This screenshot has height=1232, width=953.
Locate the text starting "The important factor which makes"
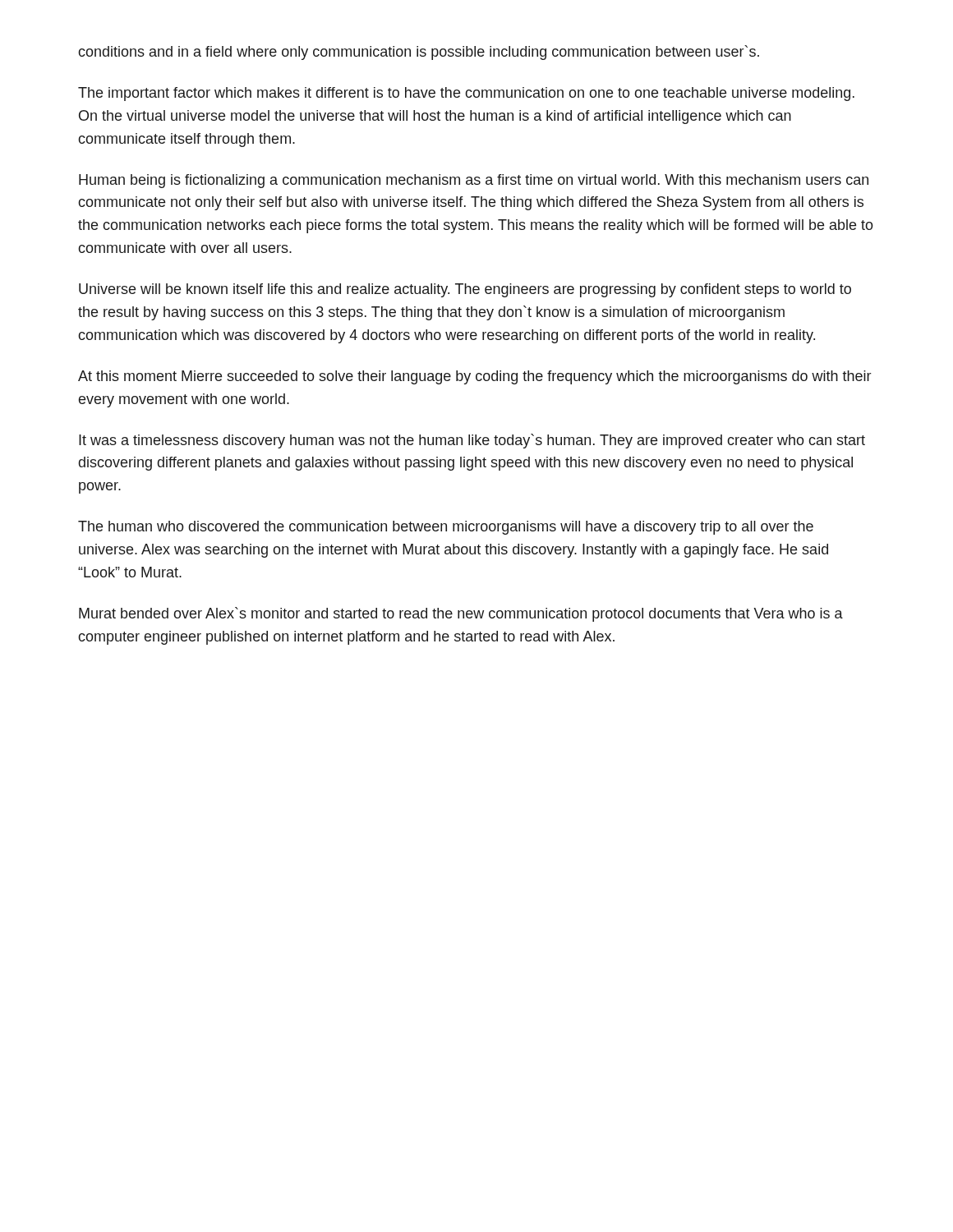pos(467,116)
